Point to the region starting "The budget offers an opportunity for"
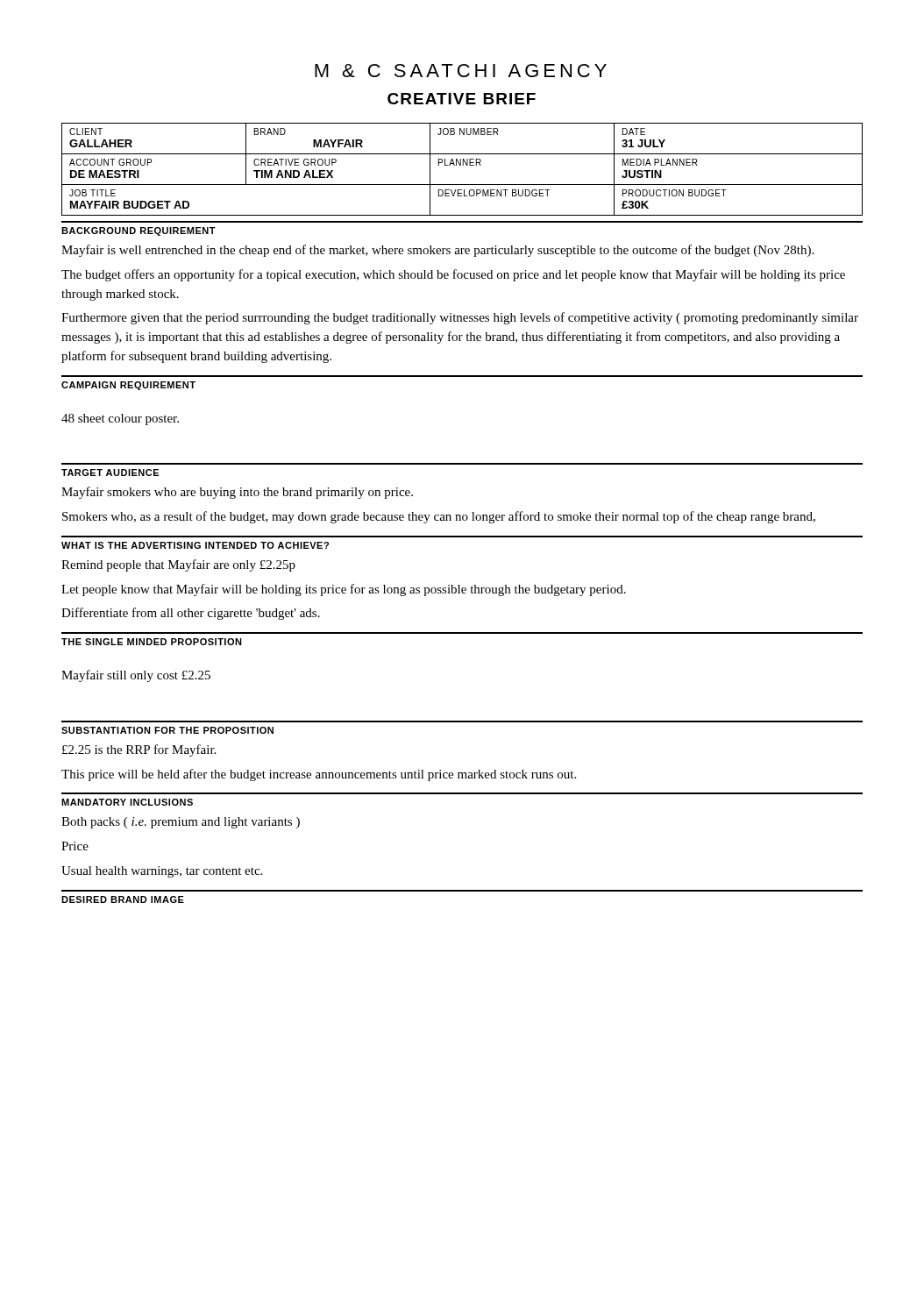Screen dimensions: 1315x924 (453, 284)
